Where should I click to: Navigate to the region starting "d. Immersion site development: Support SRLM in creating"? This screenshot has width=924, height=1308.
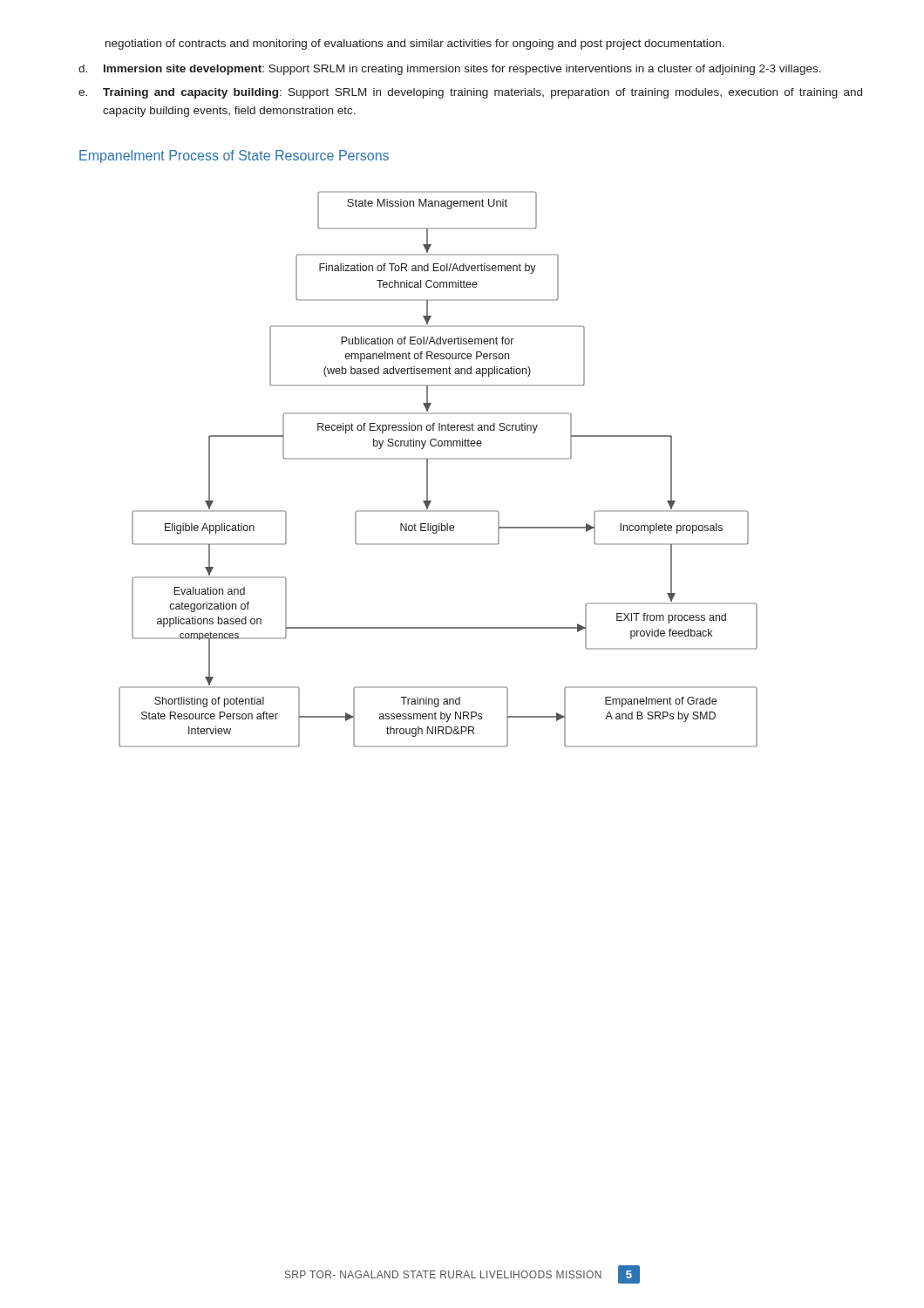click(x=471, y=69)
